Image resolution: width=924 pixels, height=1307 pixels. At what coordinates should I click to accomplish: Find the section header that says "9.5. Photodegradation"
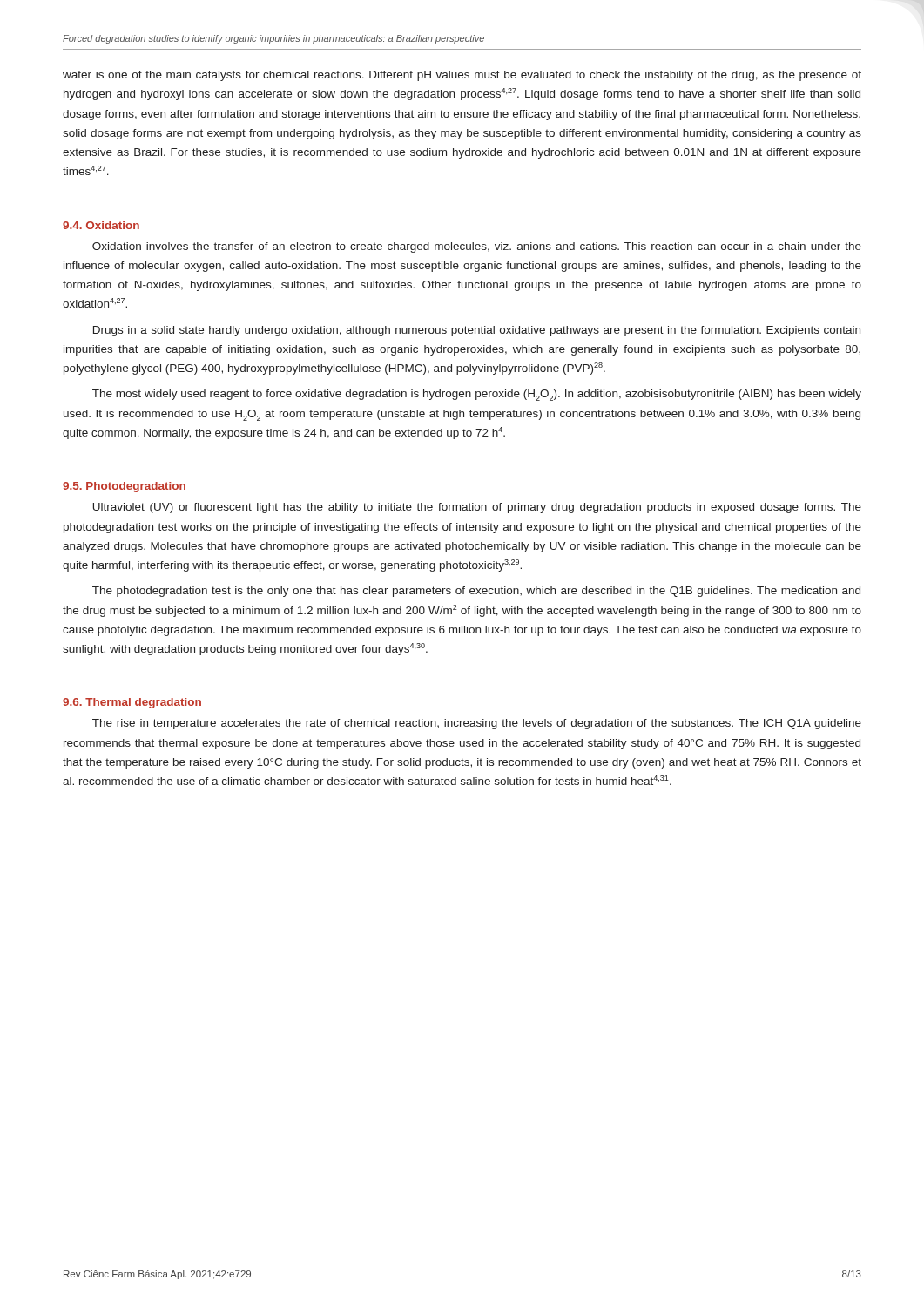click(124, 486)
